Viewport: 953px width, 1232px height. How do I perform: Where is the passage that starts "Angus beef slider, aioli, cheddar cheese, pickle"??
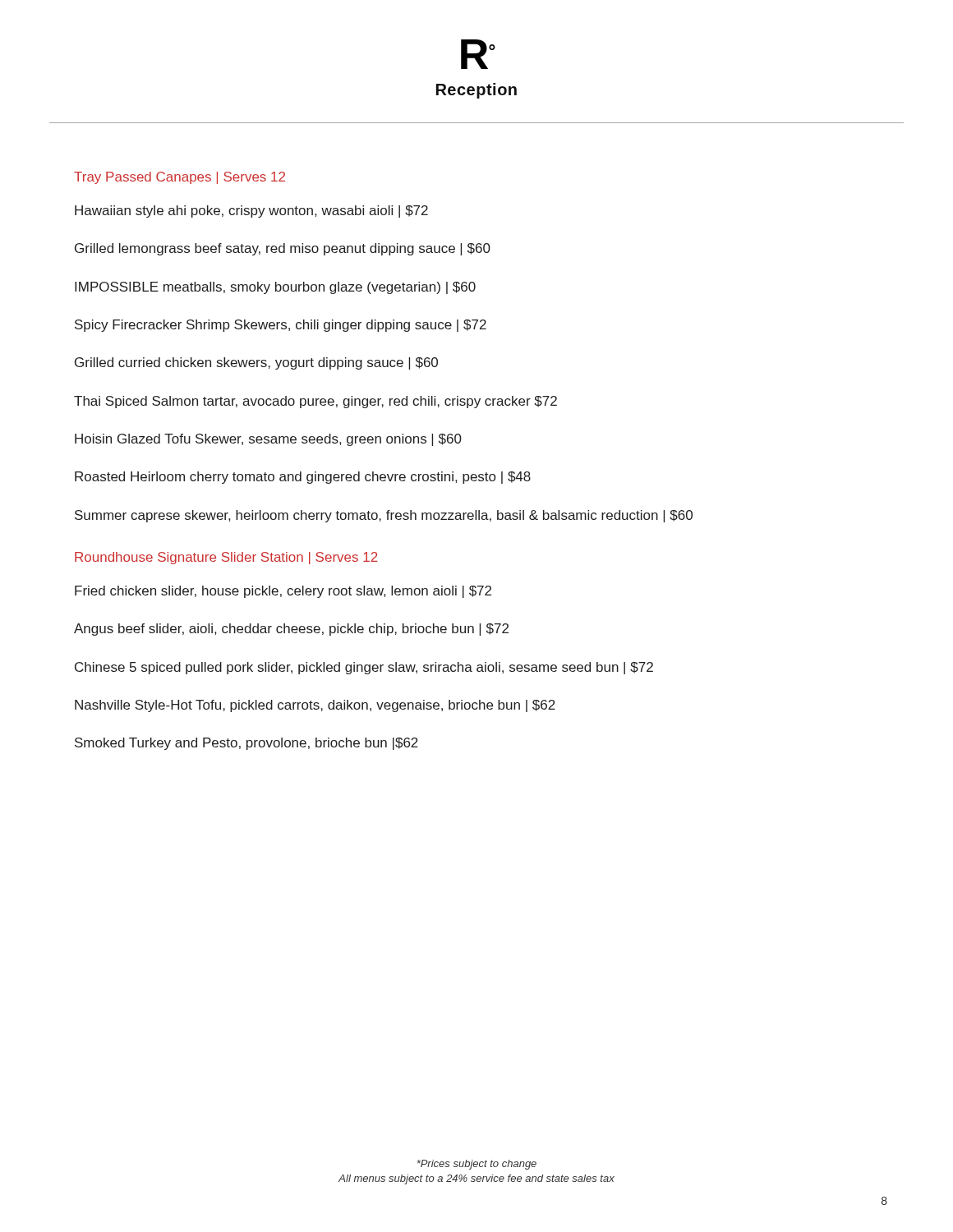pyautogui.click(x=292, y=629)
